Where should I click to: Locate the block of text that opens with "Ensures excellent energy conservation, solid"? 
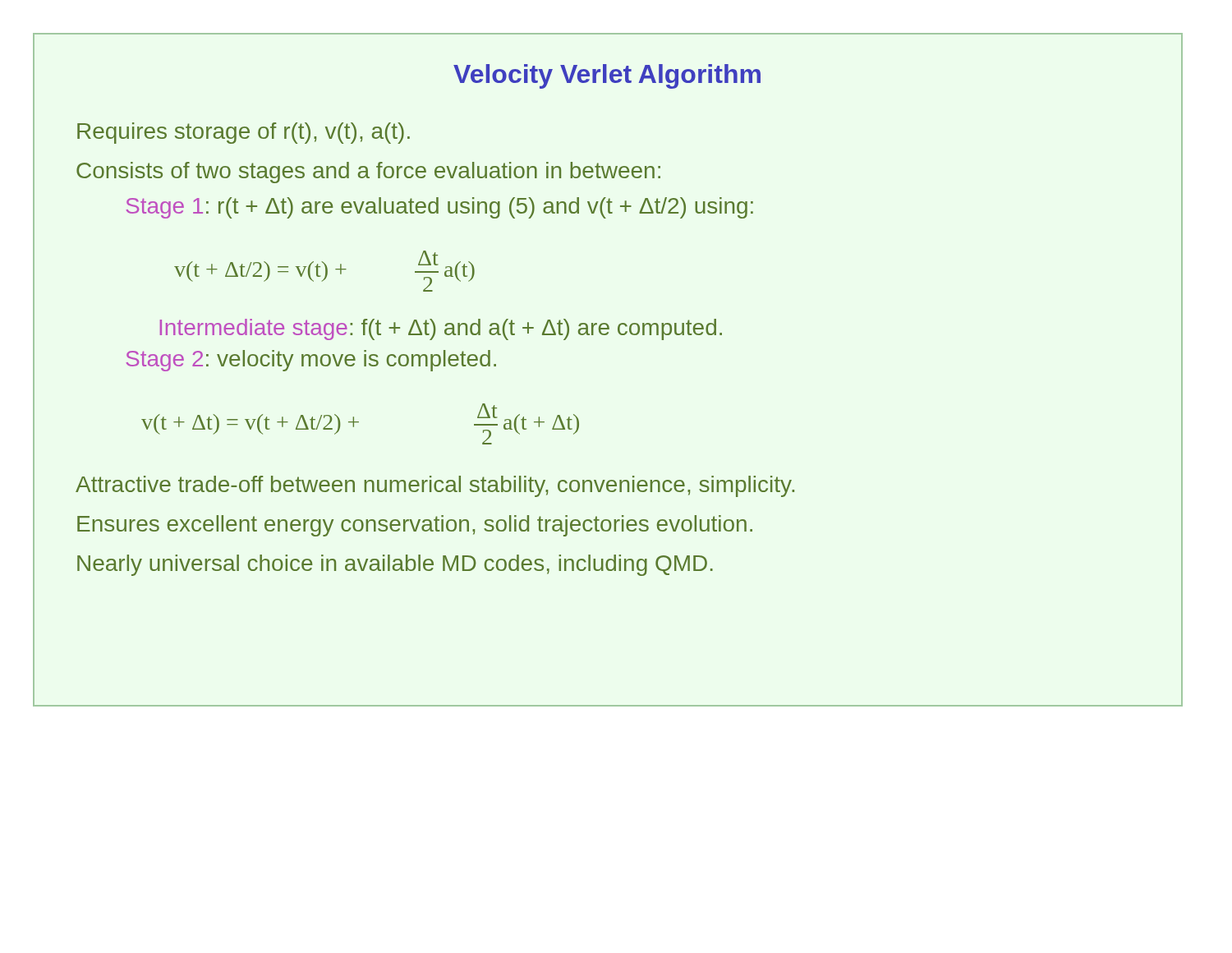coord(415,524)
